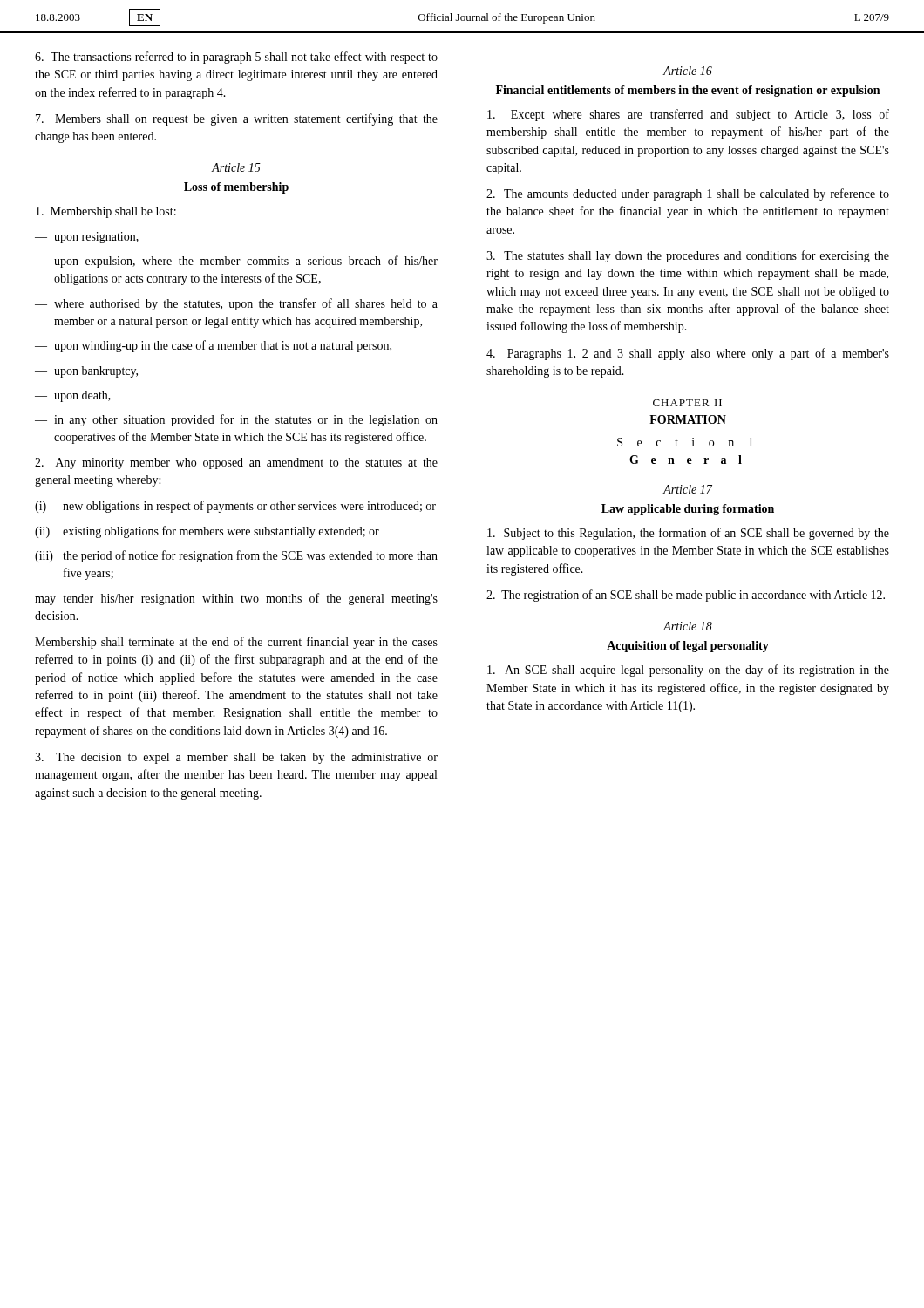Viewport: 924px width, 1308px height.
Task: Find the list item that says "— upon resignation,"
Action: click(87, 238)
